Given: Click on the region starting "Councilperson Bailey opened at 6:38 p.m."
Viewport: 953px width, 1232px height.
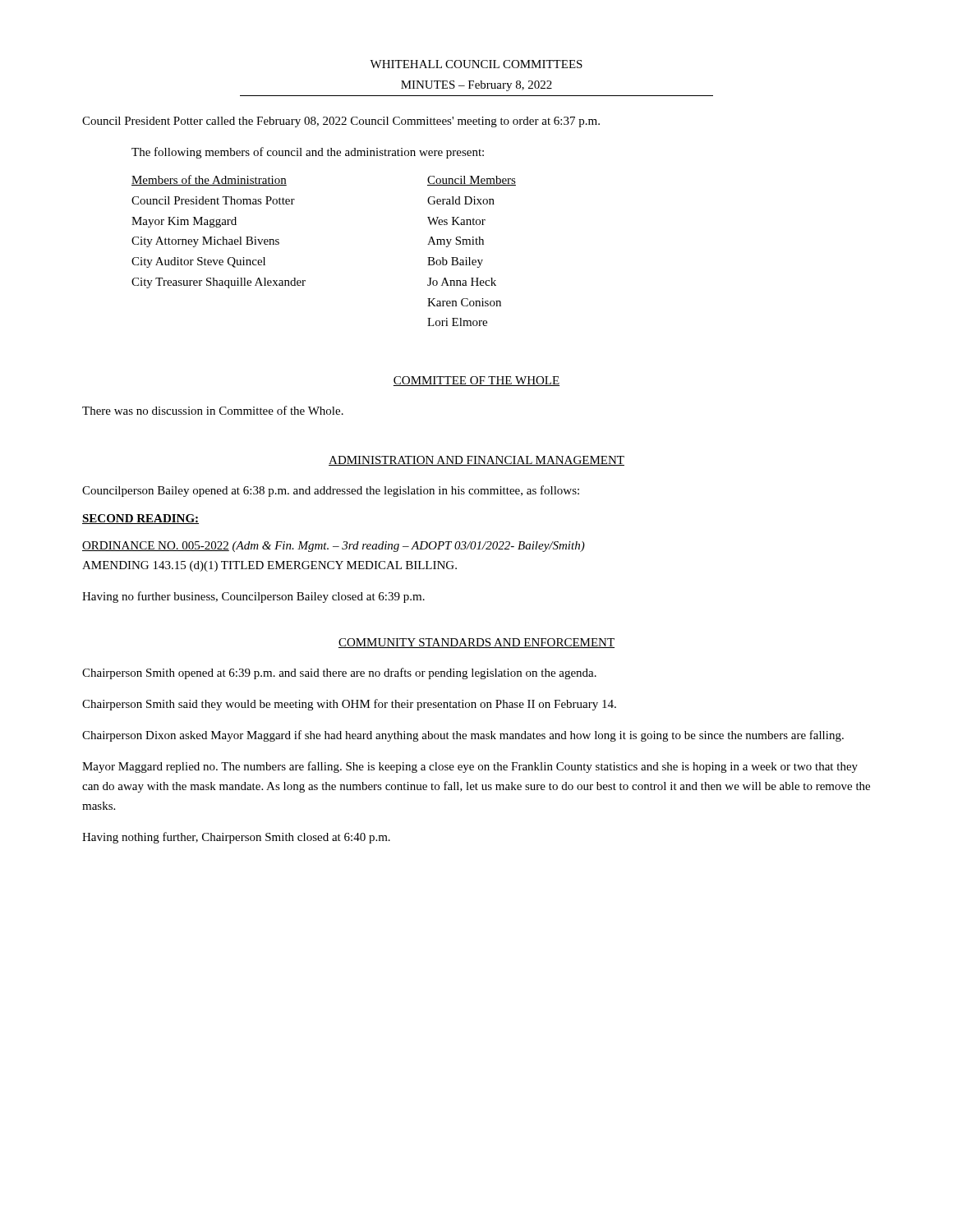Looking at the screenshot, I should click(331, 490).
